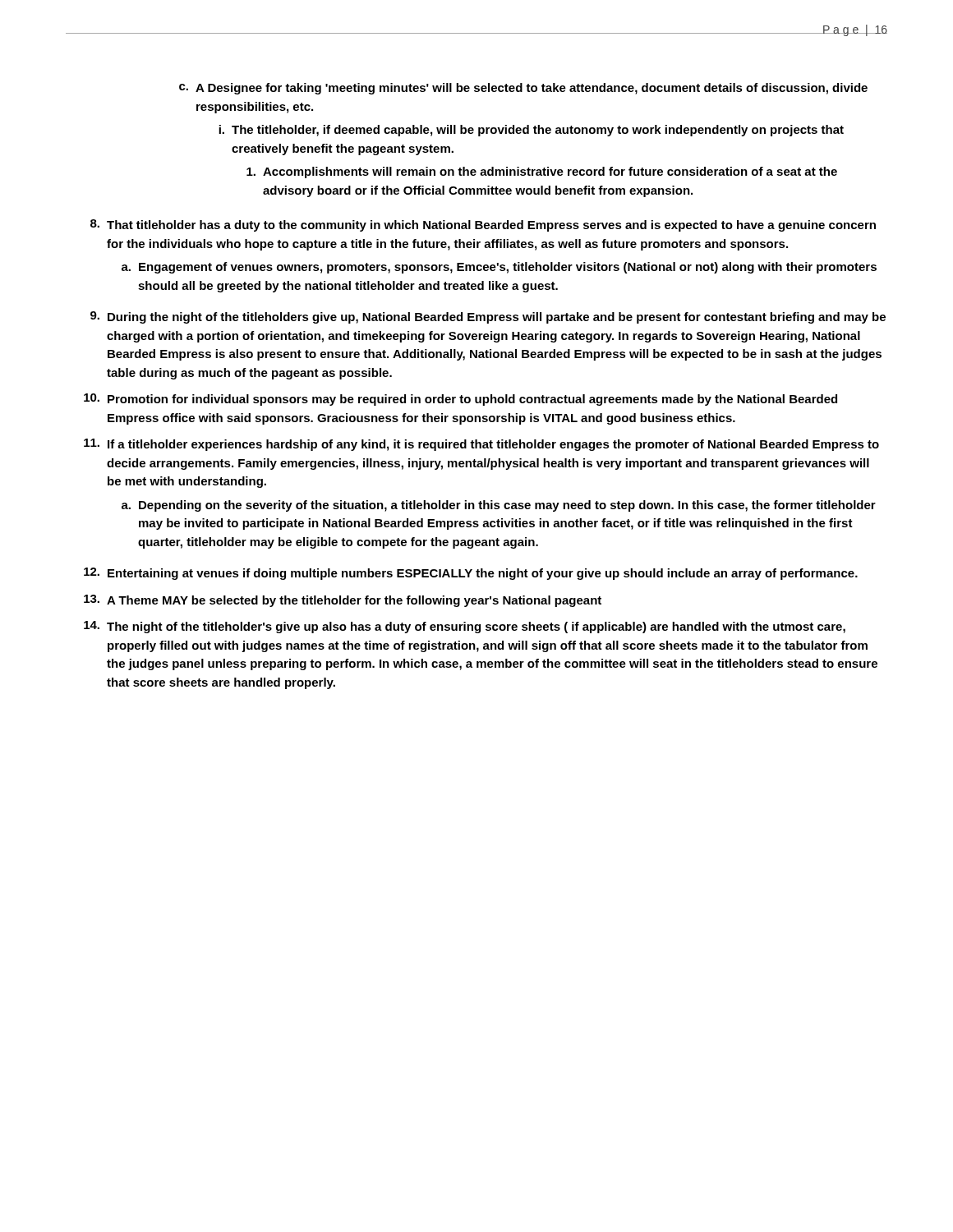This screenshot has height=1232, width=953.
Task: Point to the block beginning "8. That titleholder has a"
Action: tap(476, 258)
